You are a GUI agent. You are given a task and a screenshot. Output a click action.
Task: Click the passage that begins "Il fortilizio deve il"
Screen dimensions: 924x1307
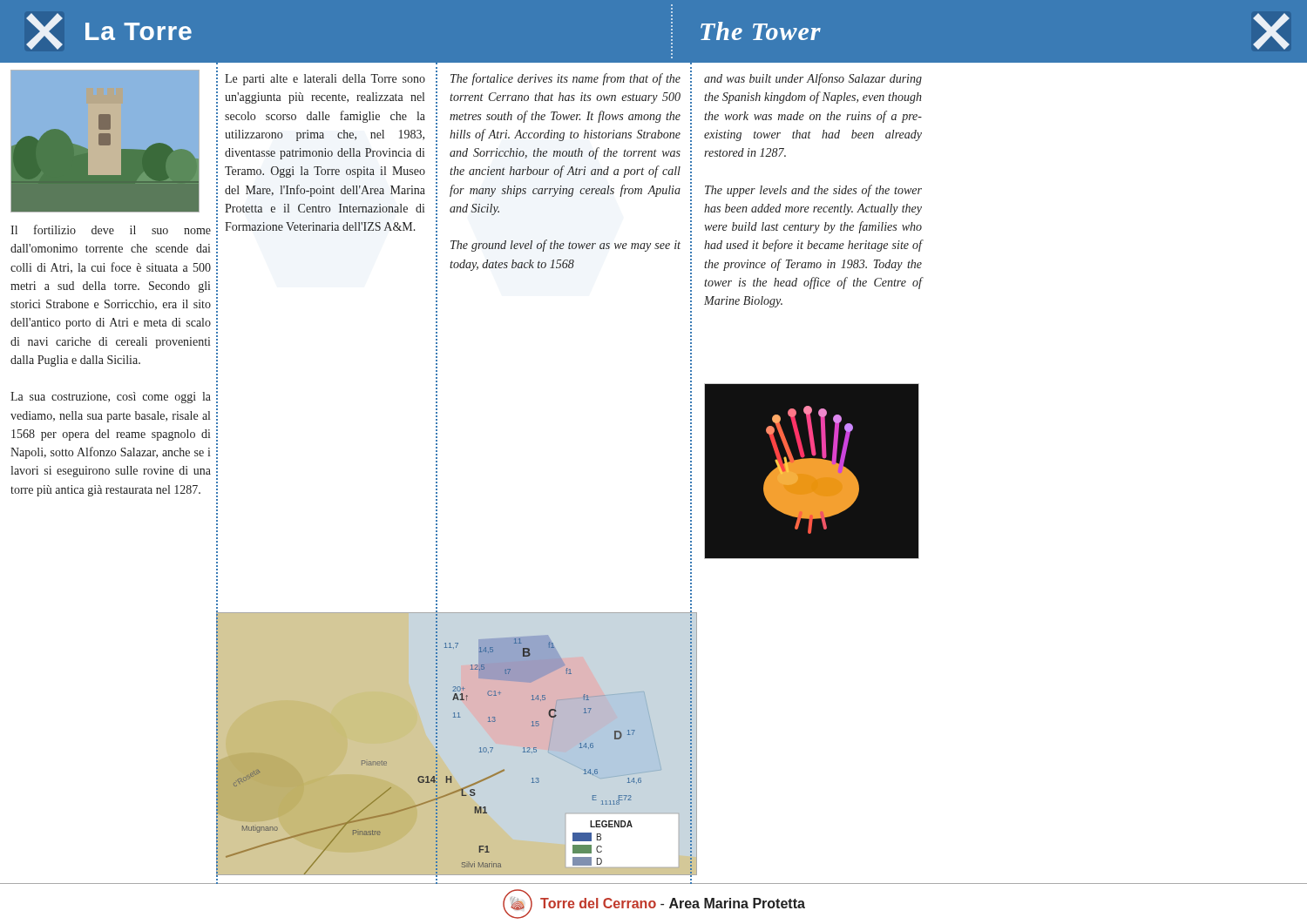point(111,360)
